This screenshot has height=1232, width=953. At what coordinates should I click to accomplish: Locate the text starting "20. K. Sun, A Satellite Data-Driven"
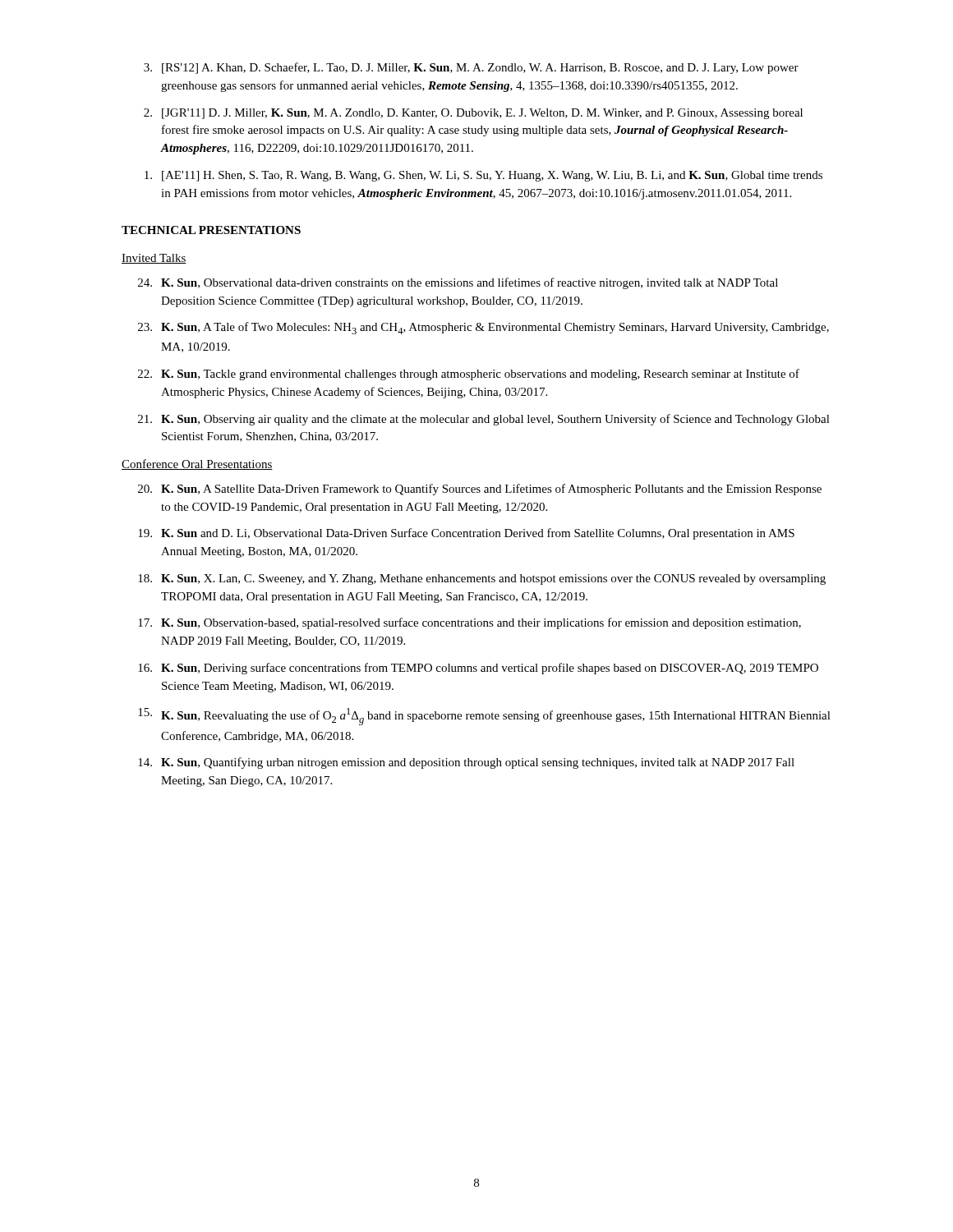pos(476,498)
